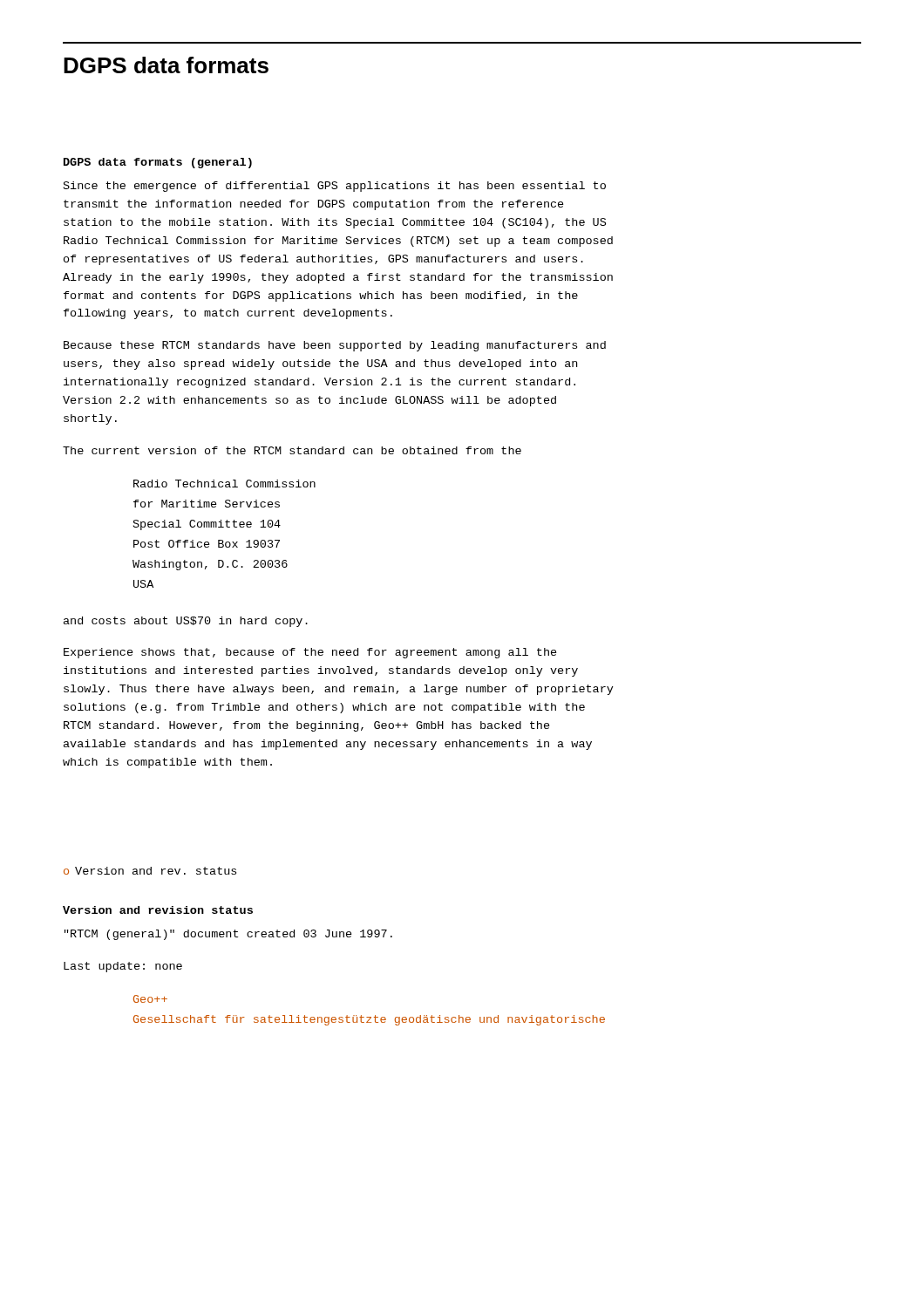Navigate to the text block starting "The current version"
Viewport: 924px width, 1308px height.
coord(292,451)
